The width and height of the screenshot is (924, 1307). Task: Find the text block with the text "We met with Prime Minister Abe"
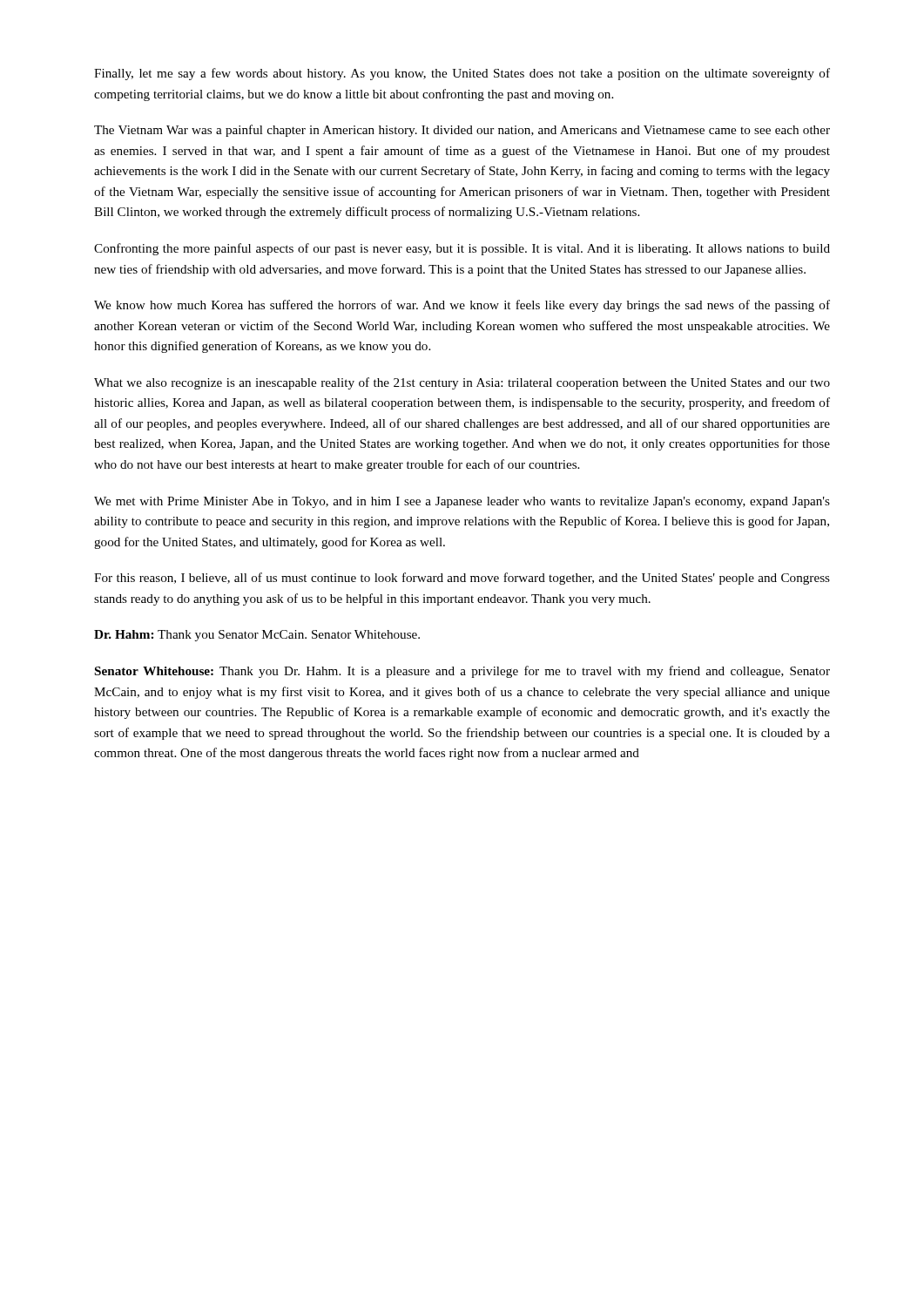click(x=462, y=521)
